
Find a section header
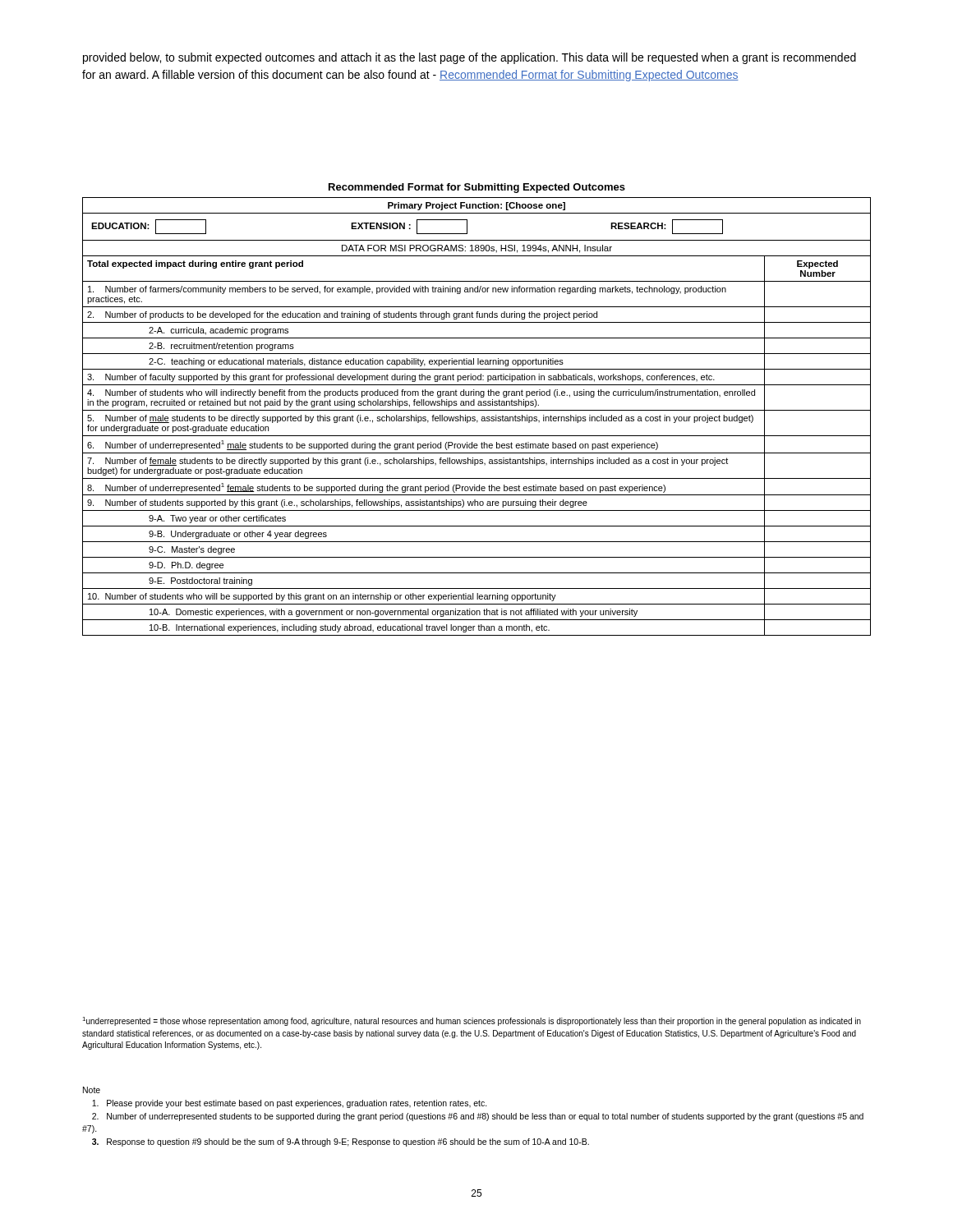tap(476, 187)
